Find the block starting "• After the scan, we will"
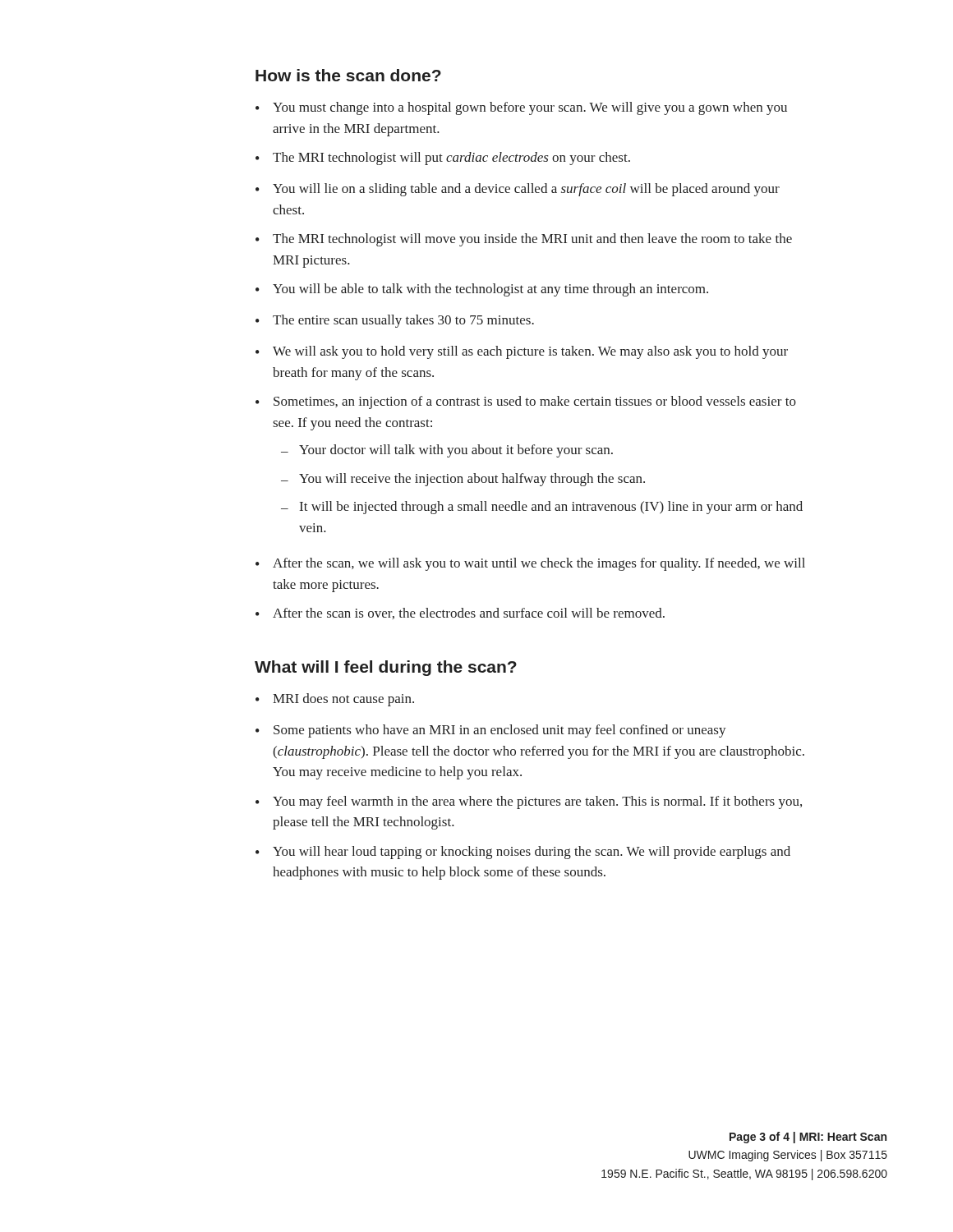This screenshot has height=1232, width=953. tap(534, 574)
